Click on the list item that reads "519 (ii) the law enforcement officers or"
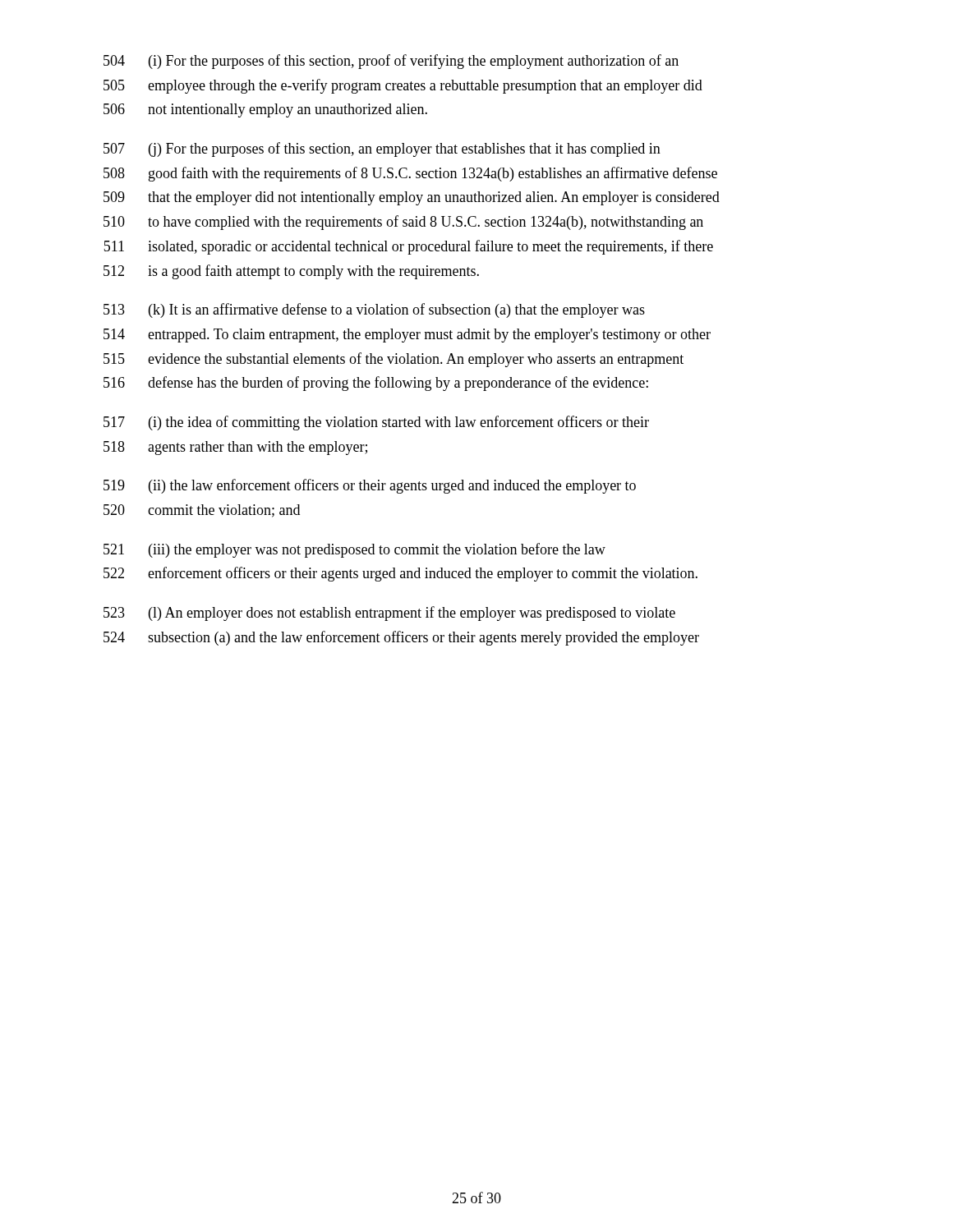 point(485,486)
